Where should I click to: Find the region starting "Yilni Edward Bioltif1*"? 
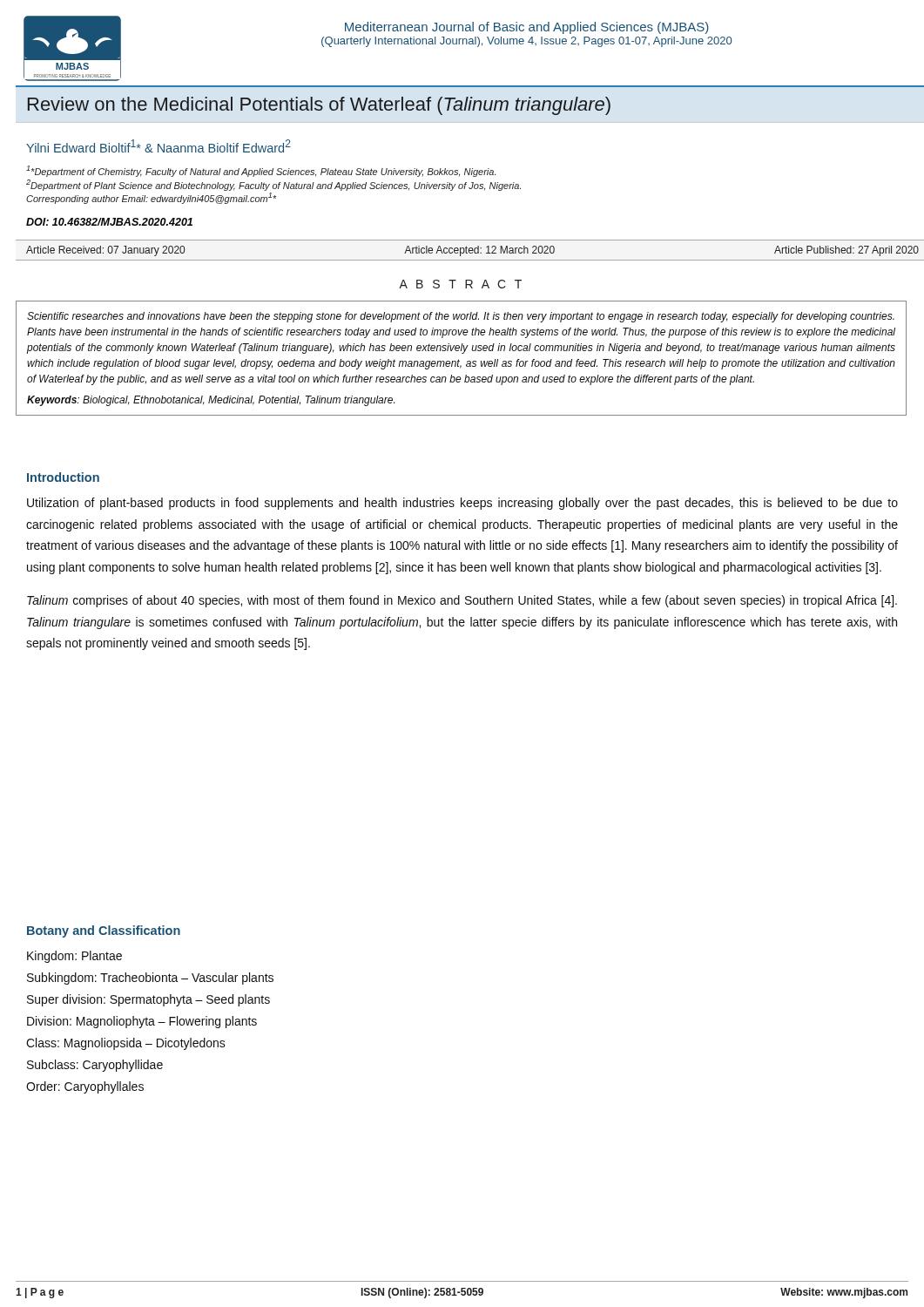coord(158,146)
